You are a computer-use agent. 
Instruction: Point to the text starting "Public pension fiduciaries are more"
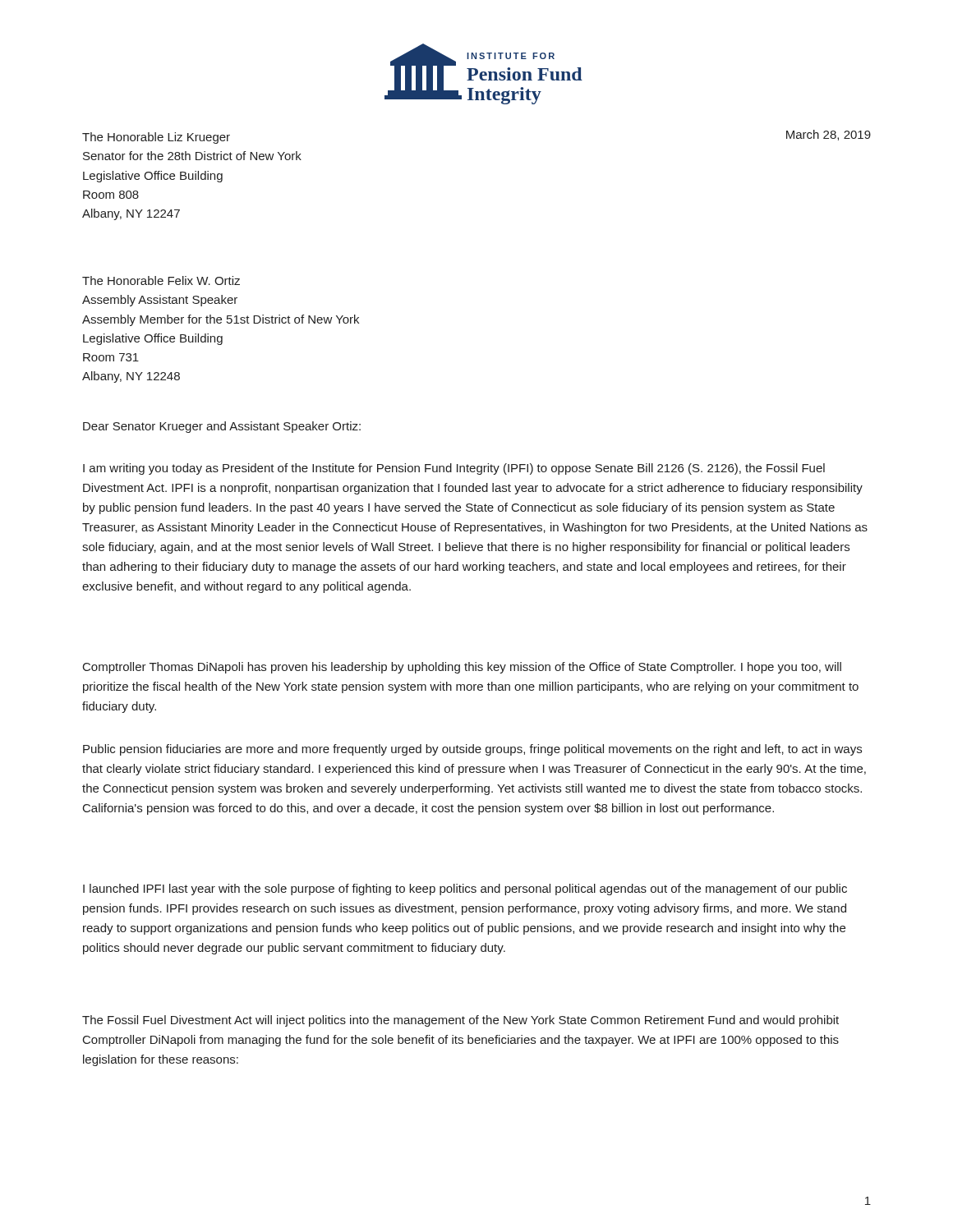click(474, 778)
